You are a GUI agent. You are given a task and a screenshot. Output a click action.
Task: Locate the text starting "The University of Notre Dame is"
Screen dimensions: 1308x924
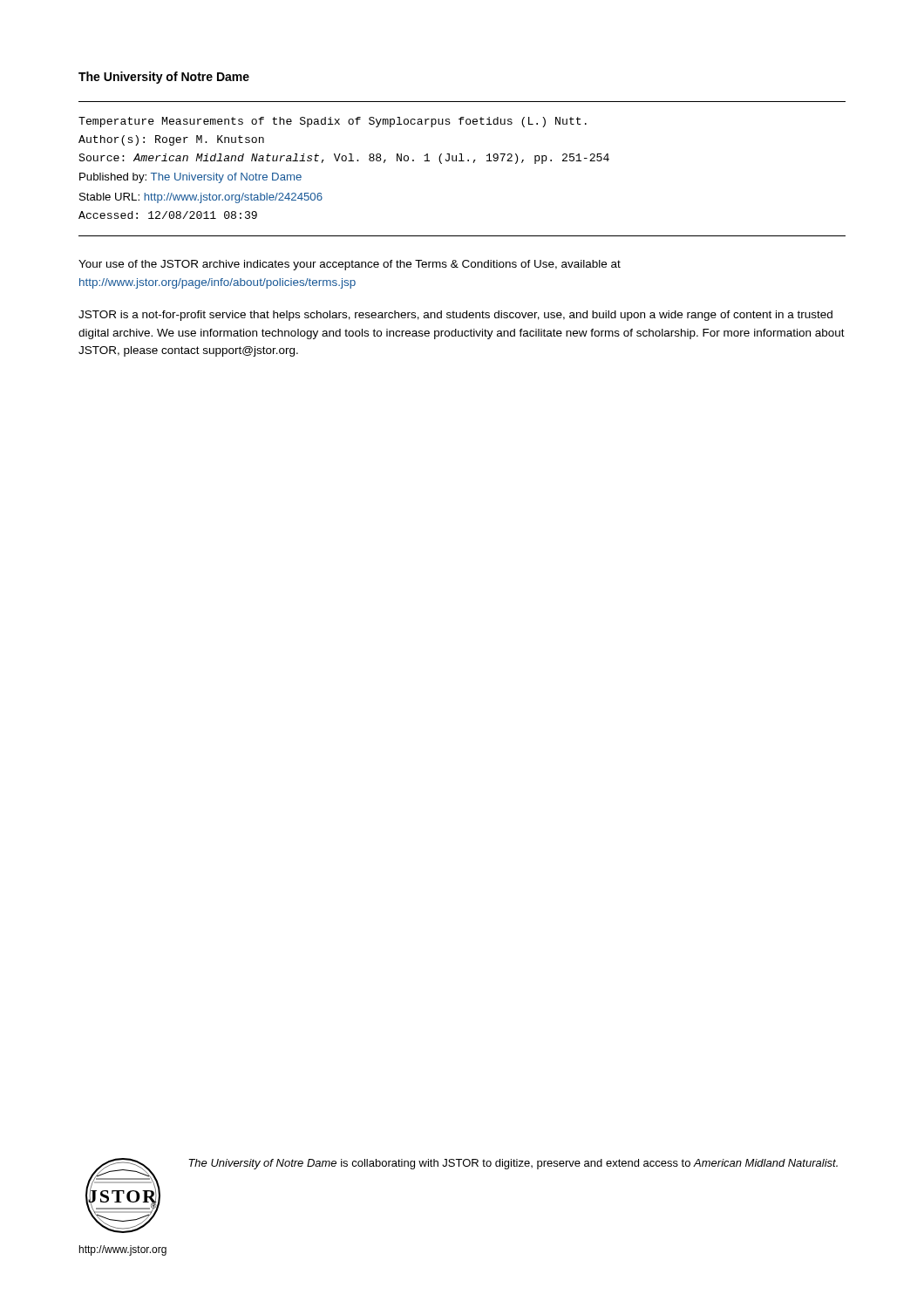pyautogui.click(x=513, y=1163)
